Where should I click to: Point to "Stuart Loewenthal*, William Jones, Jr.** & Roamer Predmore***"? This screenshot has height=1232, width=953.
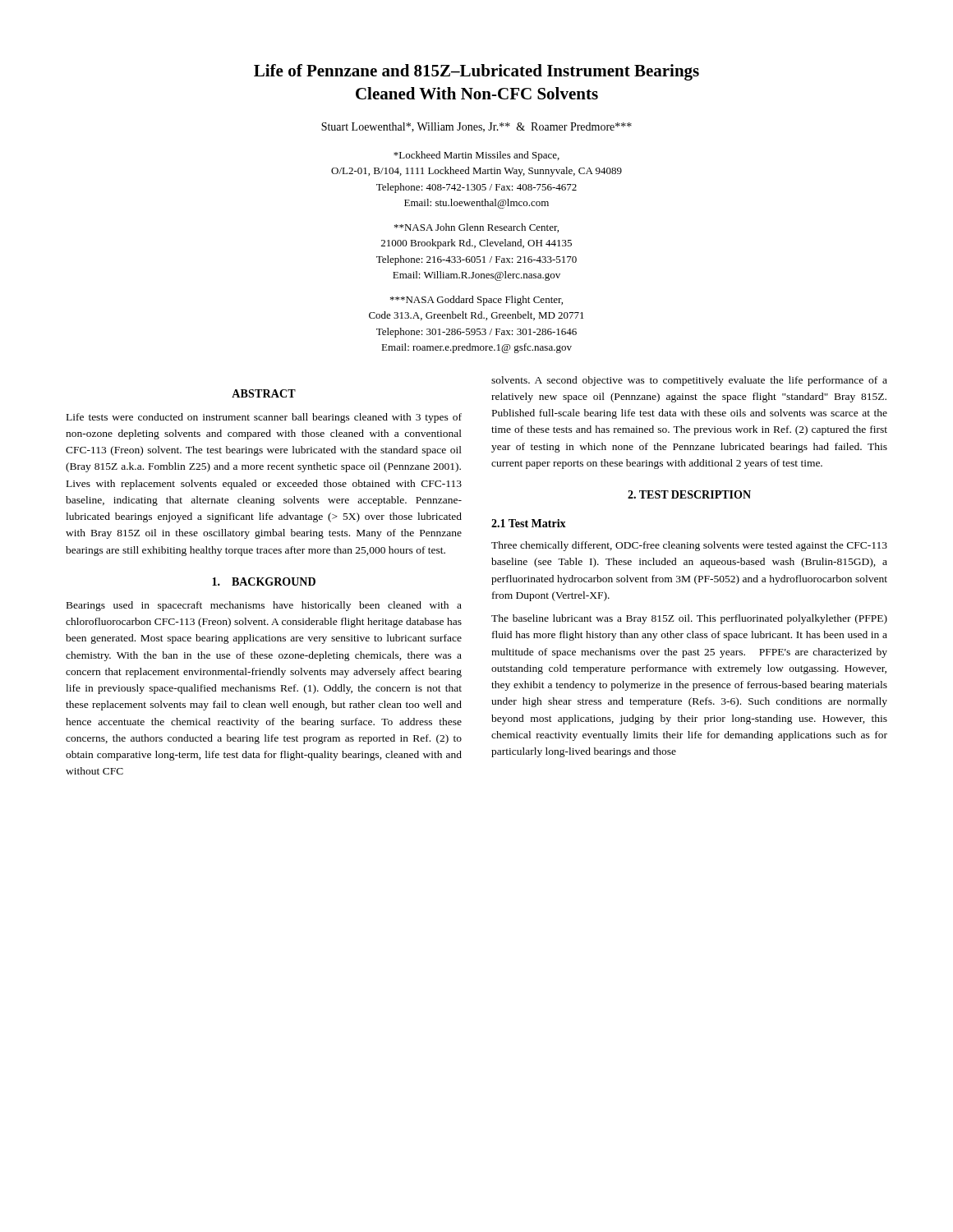tap(476, 127)
